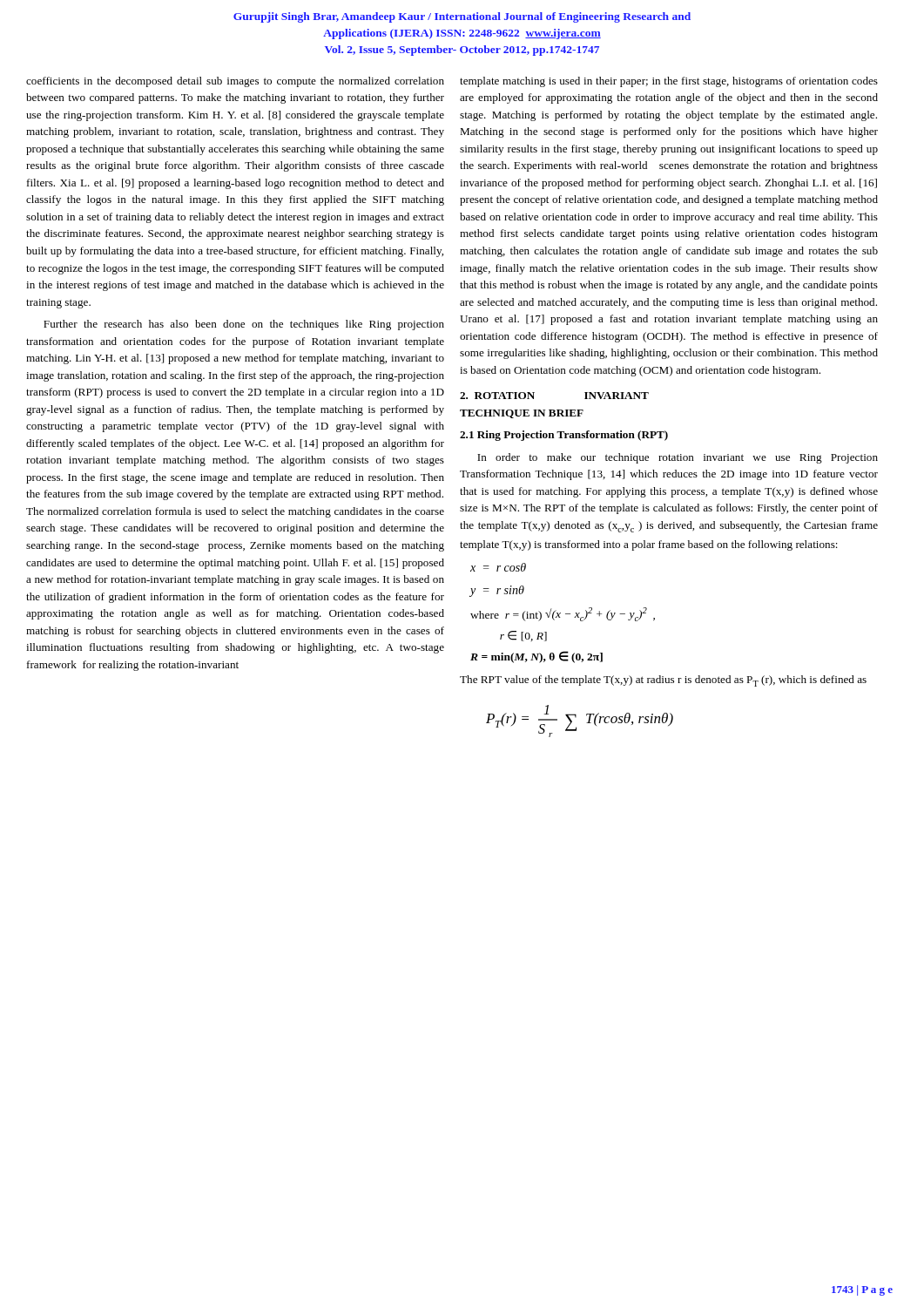Screen dimensions: 1307x924
Task: Point to the text block starting "The RPT value of the template T(x,y)"
Action: pos(669,680)
